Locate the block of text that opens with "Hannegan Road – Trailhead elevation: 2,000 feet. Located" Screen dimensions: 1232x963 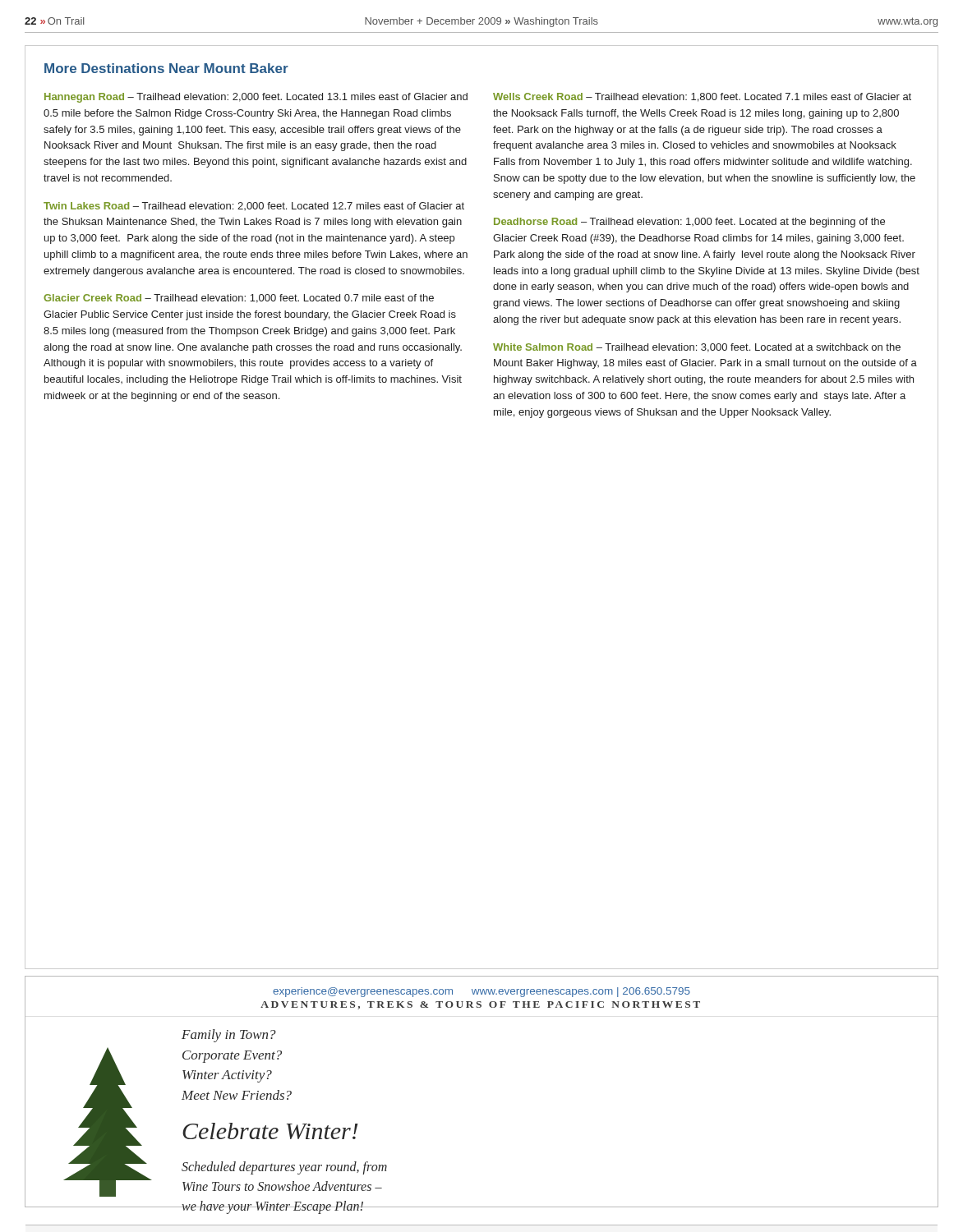point(256,137)
